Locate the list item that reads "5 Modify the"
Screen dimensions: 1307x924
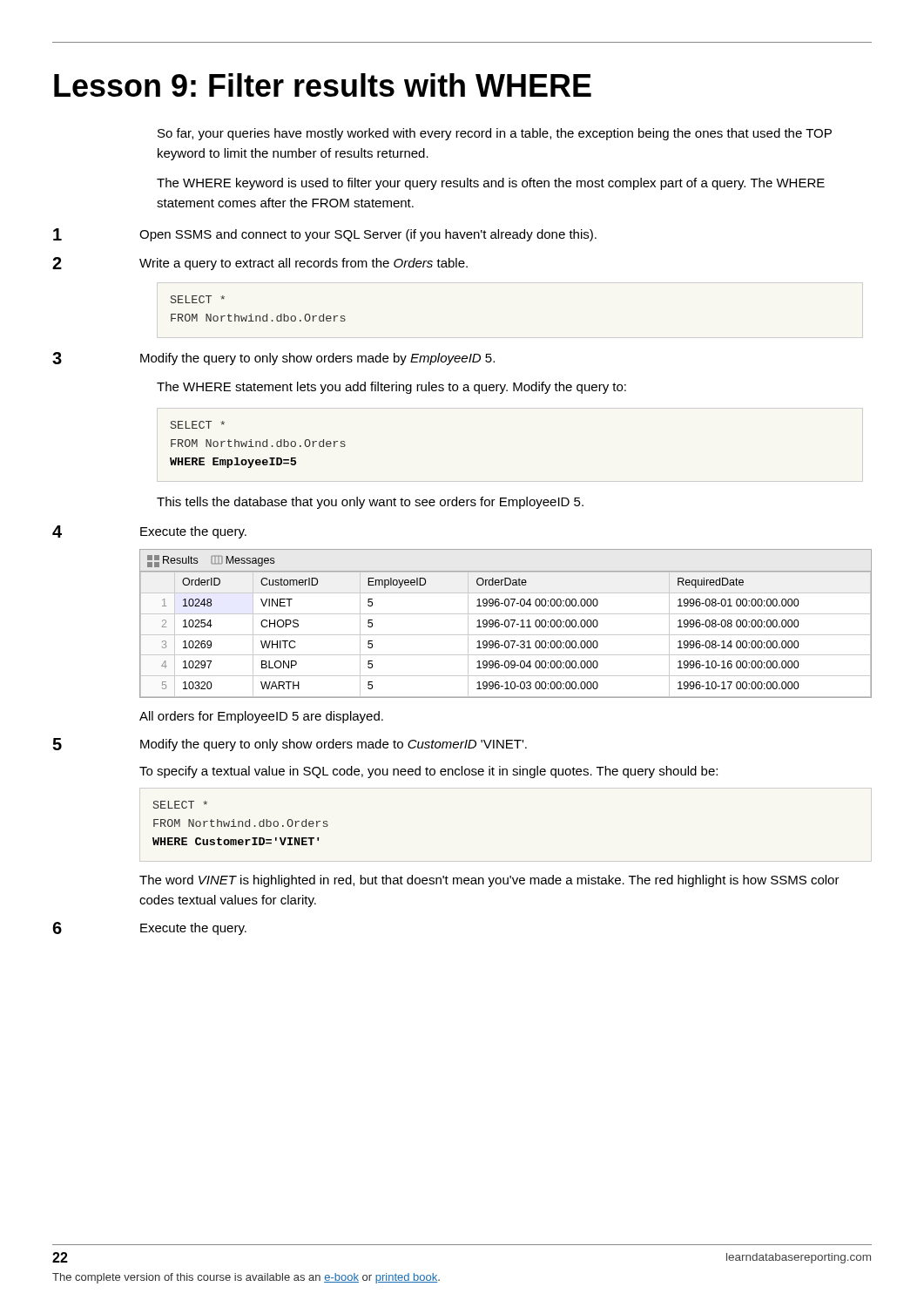coord(290,745)
